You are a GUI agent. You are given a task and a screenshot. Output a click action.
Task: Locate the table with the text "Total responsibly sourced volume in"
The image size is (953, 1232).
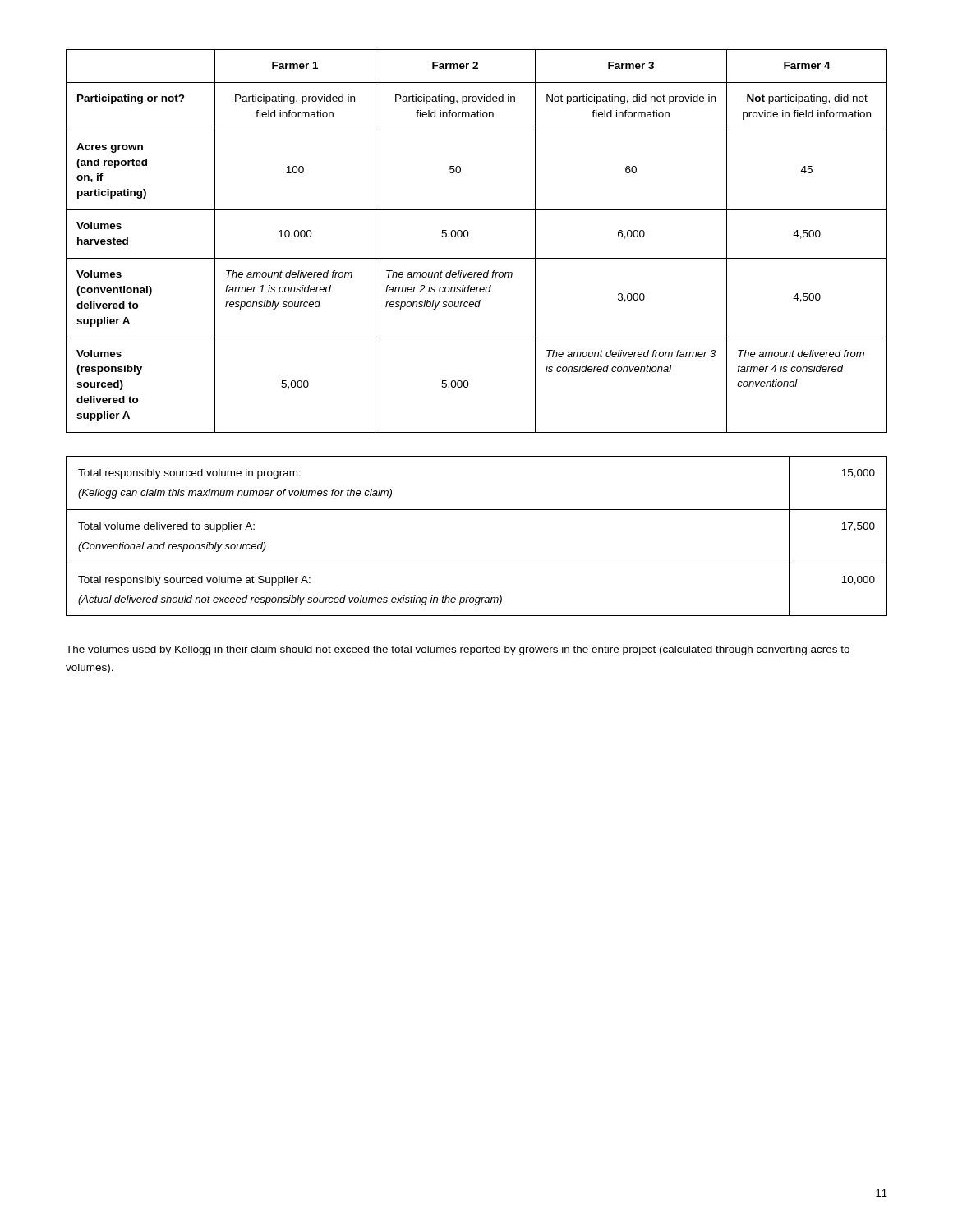pos(476,536)
